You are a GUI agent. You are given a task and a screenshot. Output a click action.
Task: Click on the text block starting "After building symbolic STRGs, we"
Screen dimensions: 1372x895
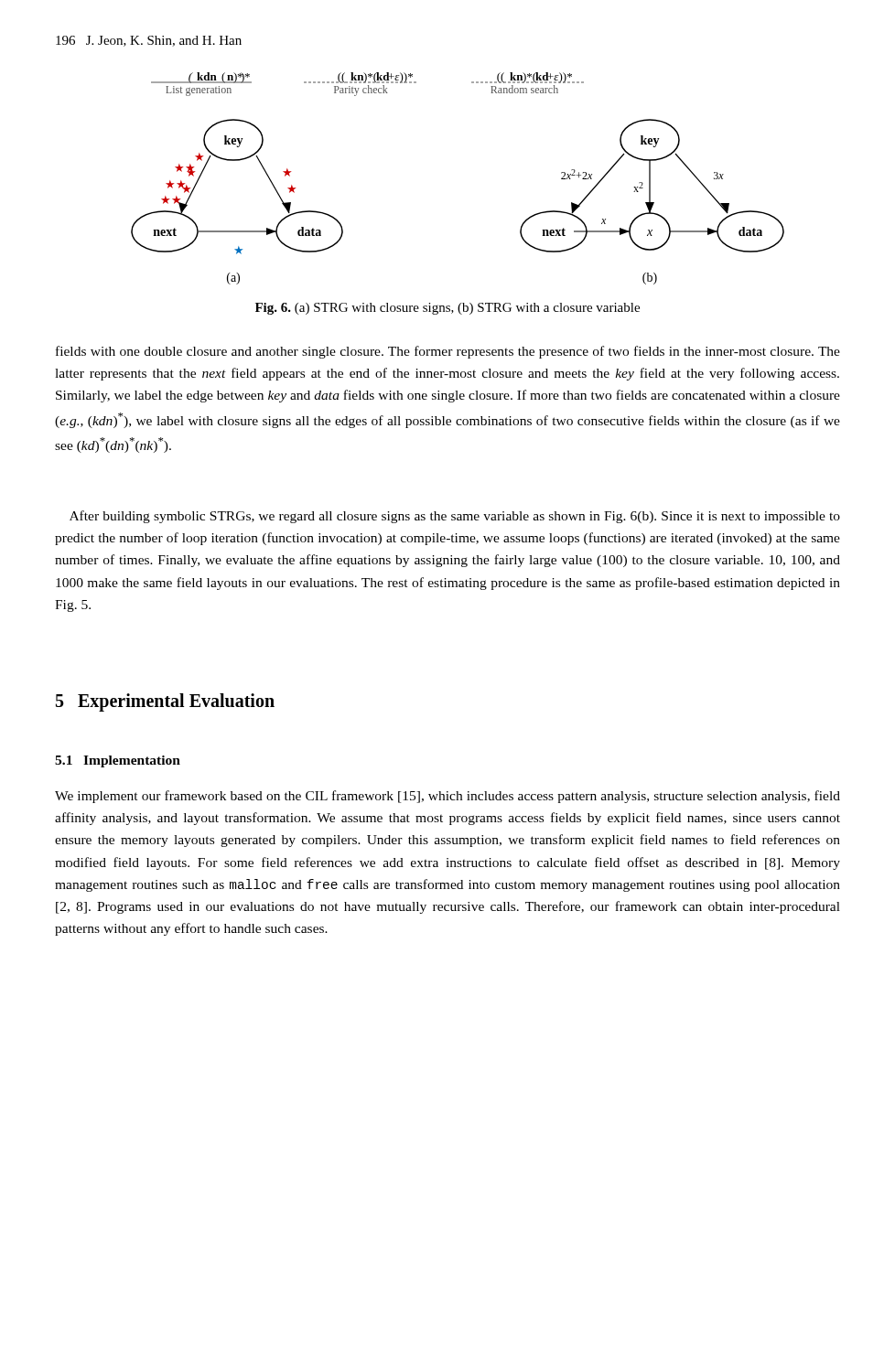click(x=448, y=560)
